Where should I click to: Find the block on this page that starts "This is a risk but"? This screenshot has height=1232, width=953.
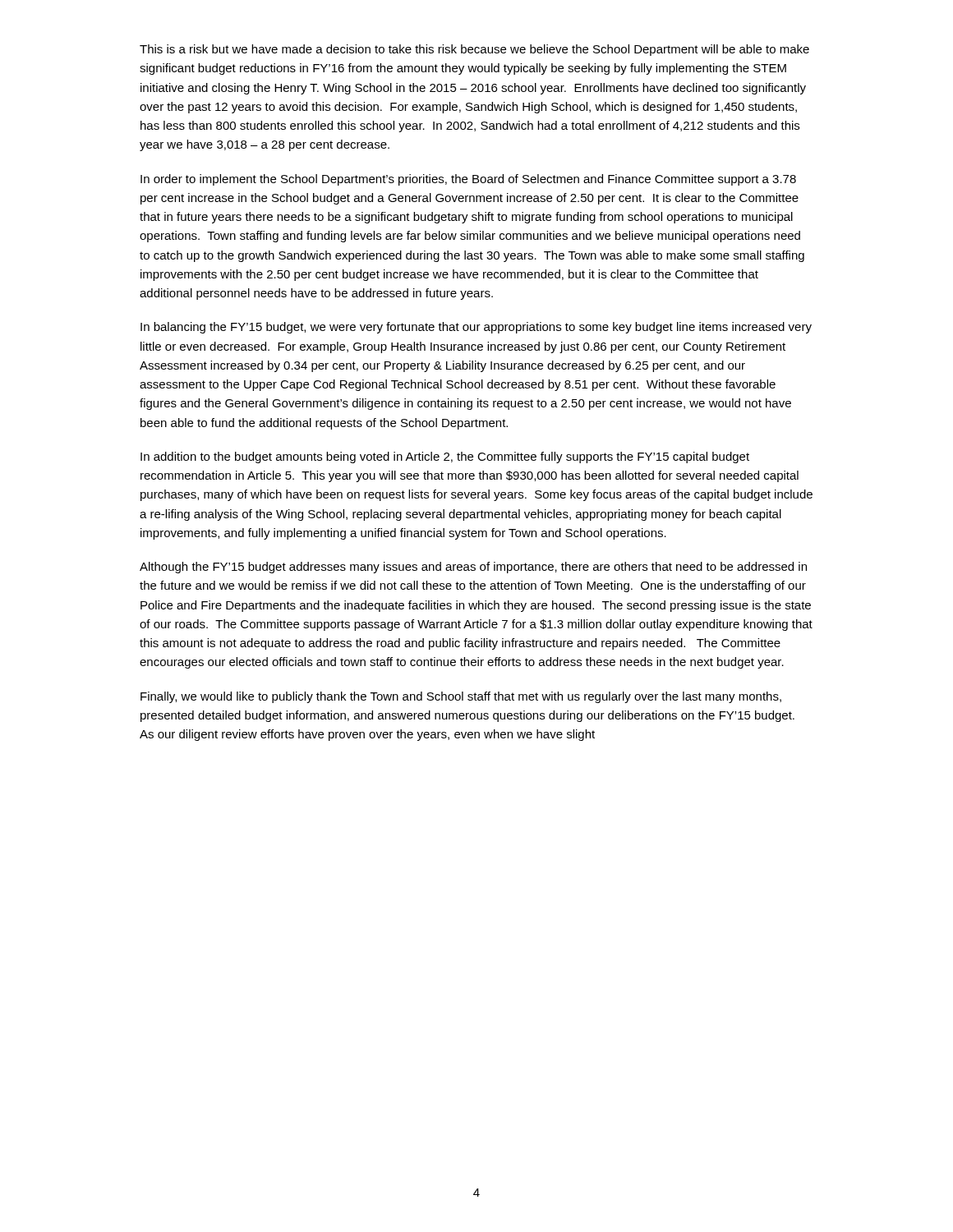tap(475, 97)
